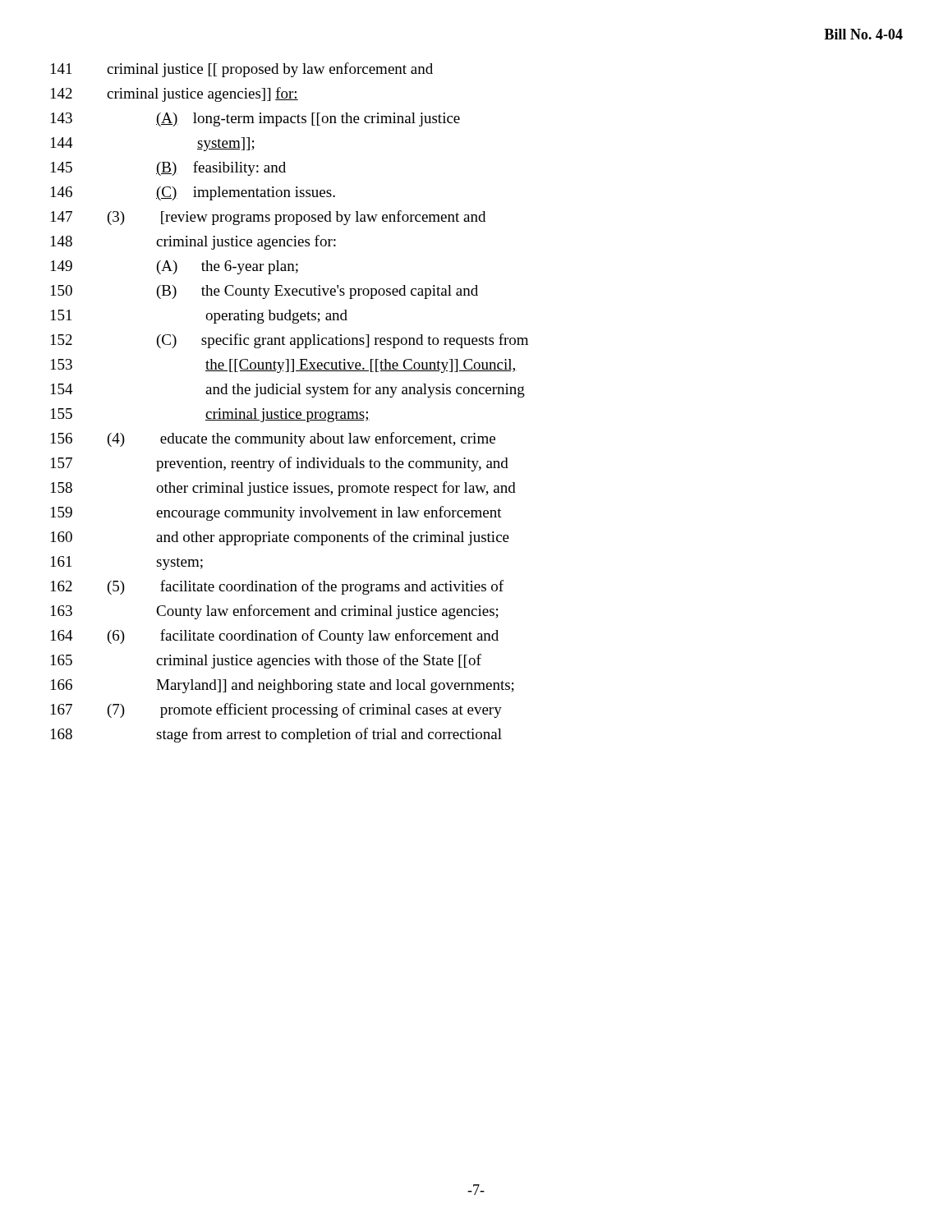Viewport: 952px width, 1232px height.
Task: Find the list item that reads "150 (B) the County Executive's"
Action: pyautogui.click(x=476, y=291)
